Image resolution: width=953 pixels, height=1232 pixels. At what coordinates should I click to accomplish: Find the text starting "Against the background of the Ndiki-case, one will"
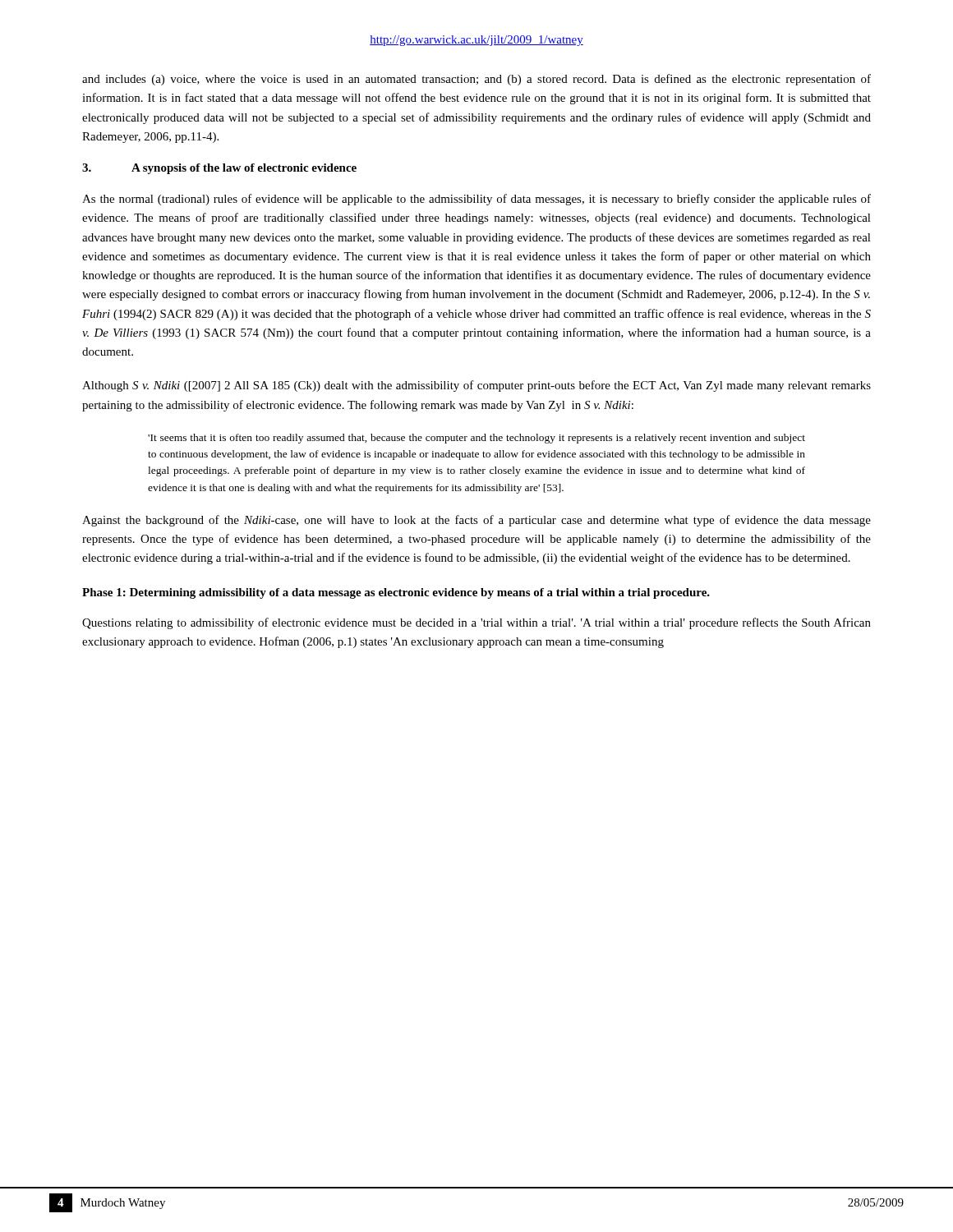[476, 539]
